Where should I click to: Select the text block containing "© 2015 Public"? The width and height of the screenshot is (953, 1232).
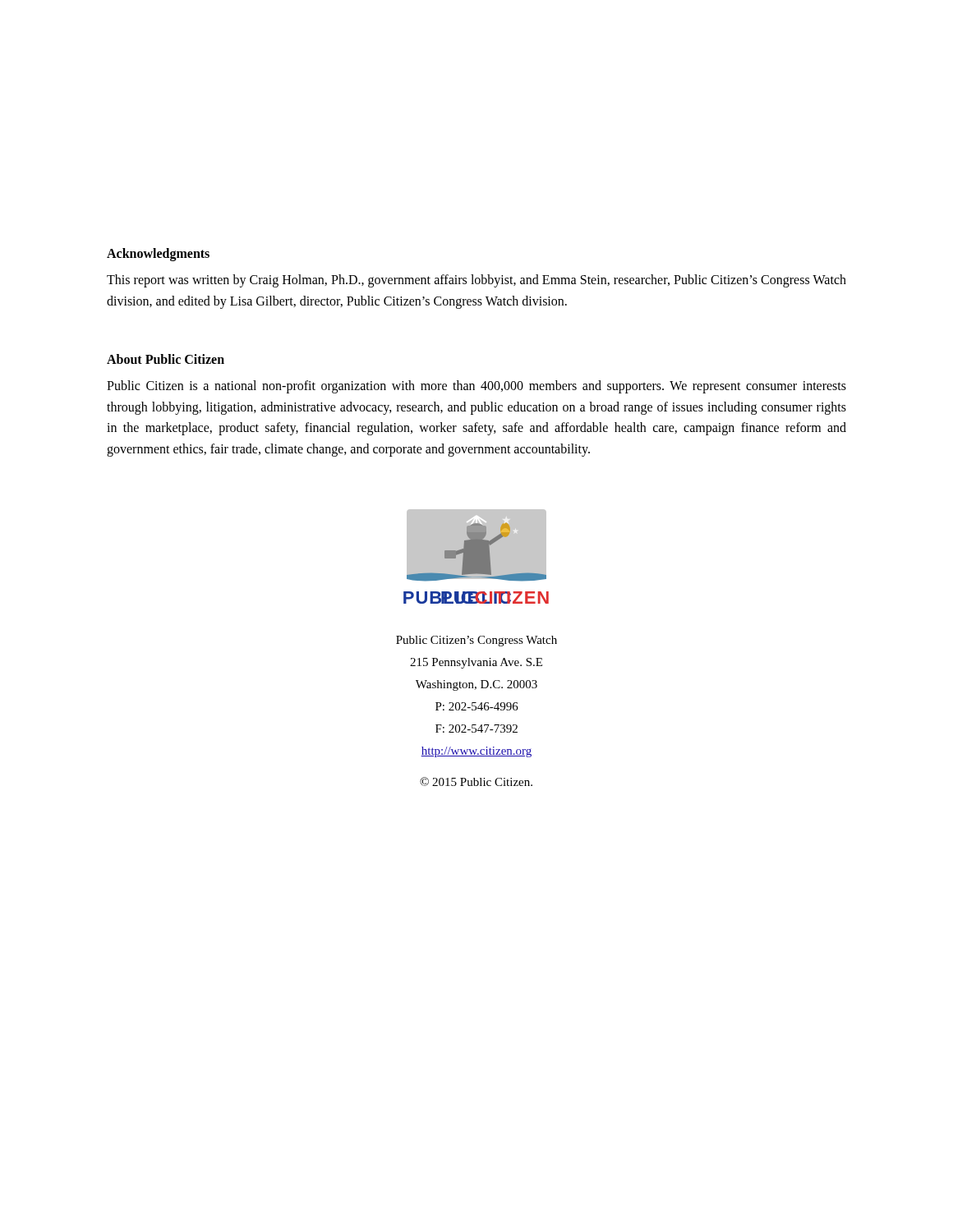coord(476,782)
